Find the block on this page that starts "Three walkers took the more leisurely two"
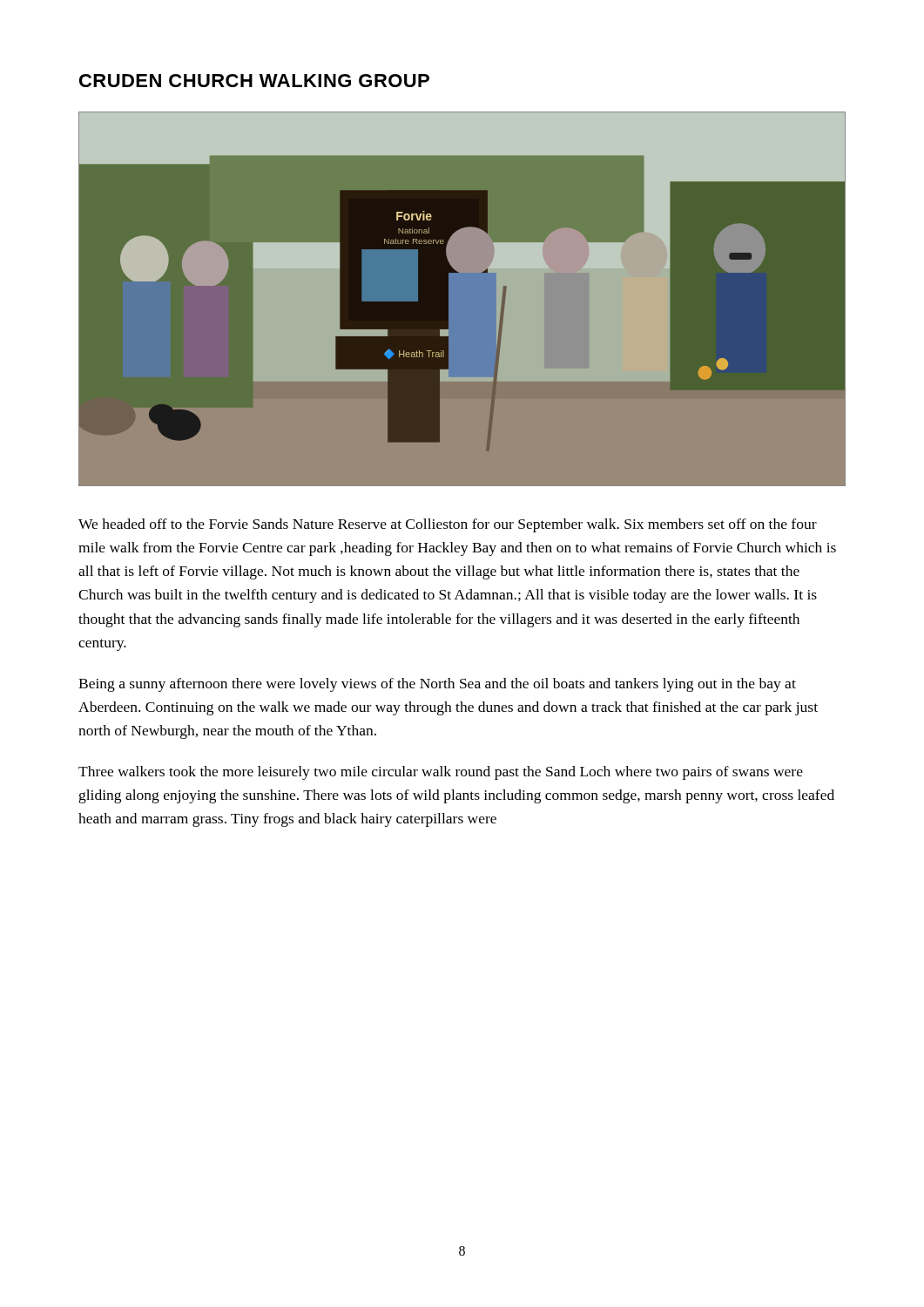The height and width of the screenshot is (1307, 924). point(456,795)
